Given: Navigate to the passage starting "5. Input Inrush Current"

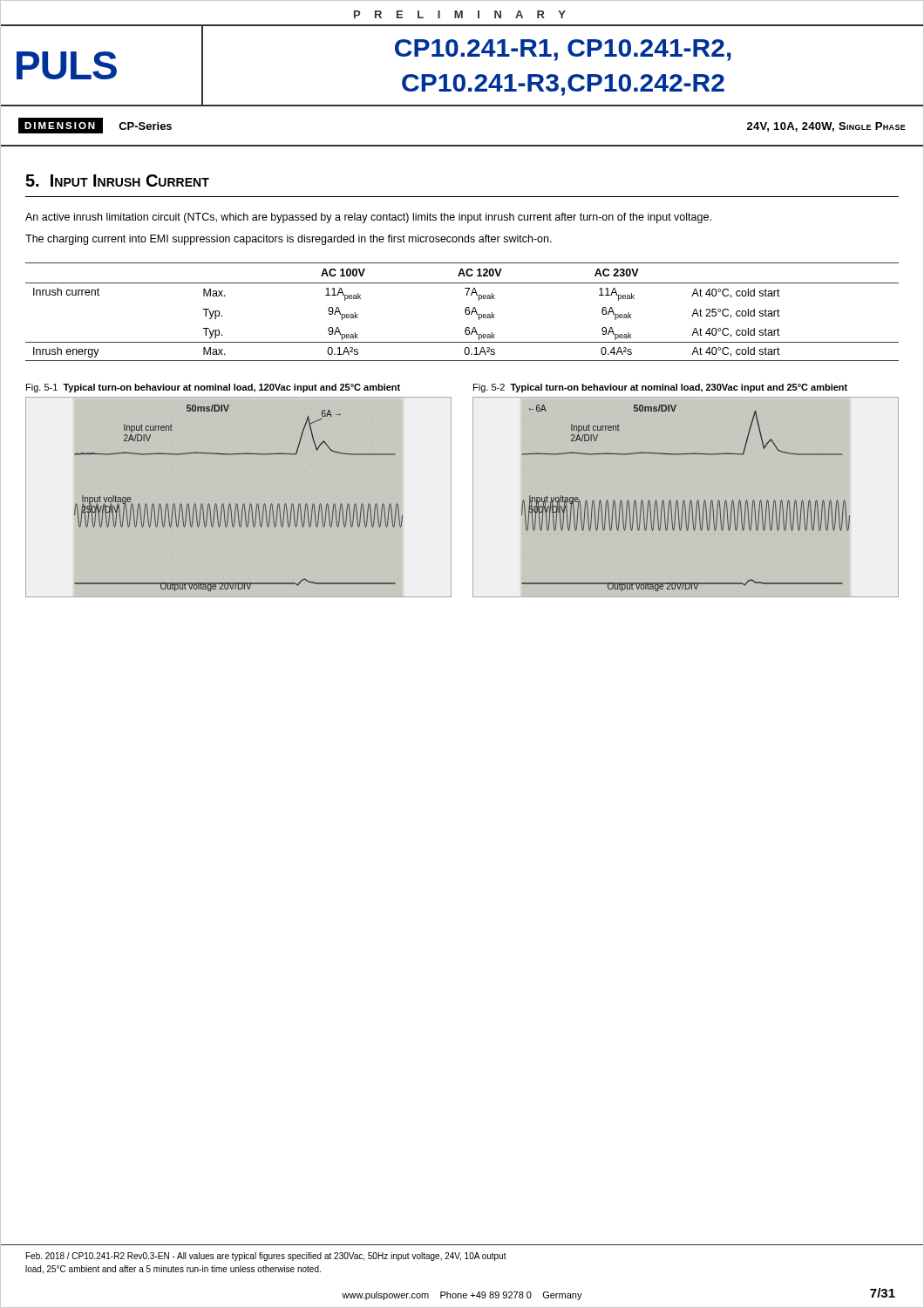Looking at the screenshot, I should (x=117, y=181).
